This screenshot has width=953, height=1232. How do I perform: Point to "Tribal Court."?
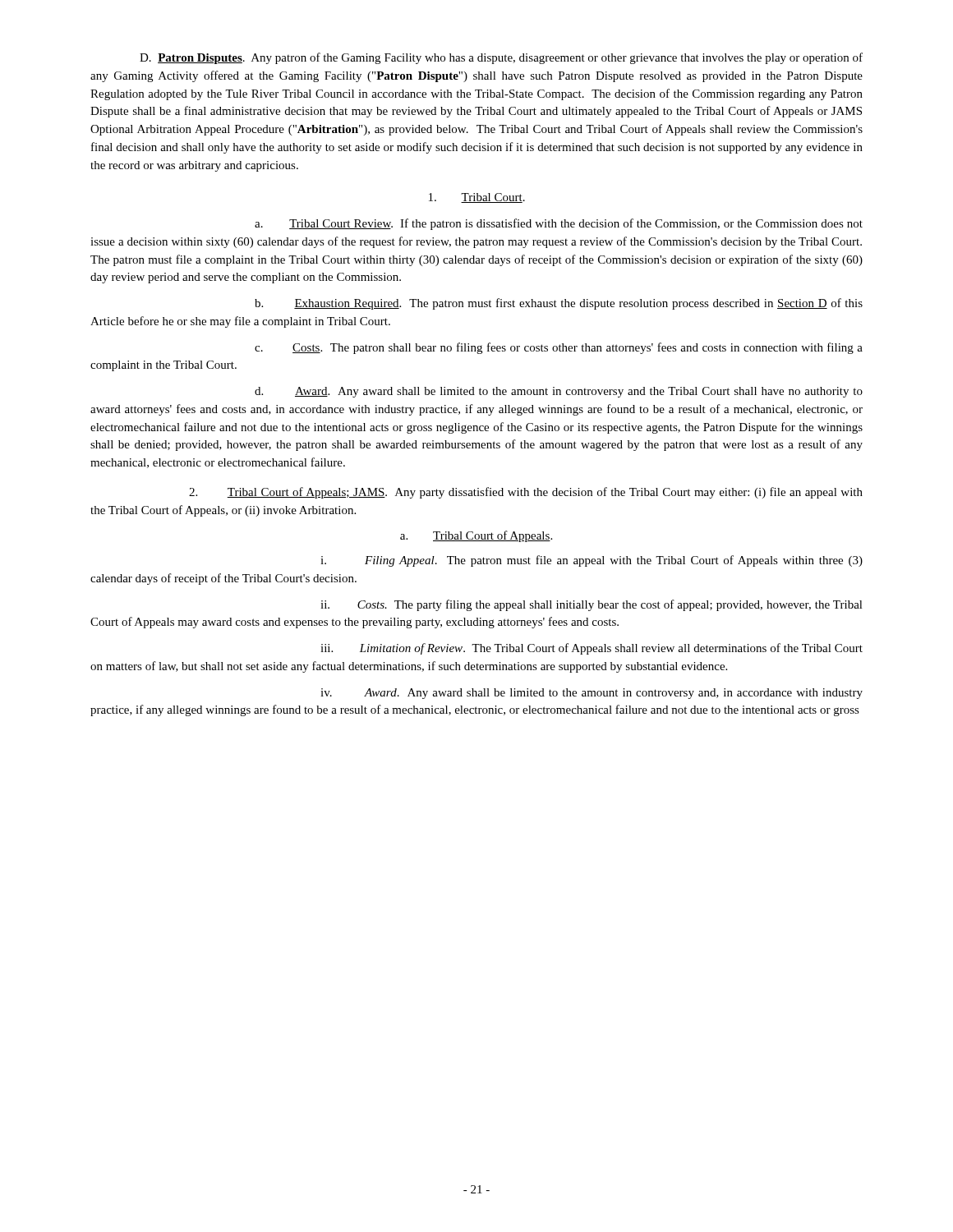point(476,198)
